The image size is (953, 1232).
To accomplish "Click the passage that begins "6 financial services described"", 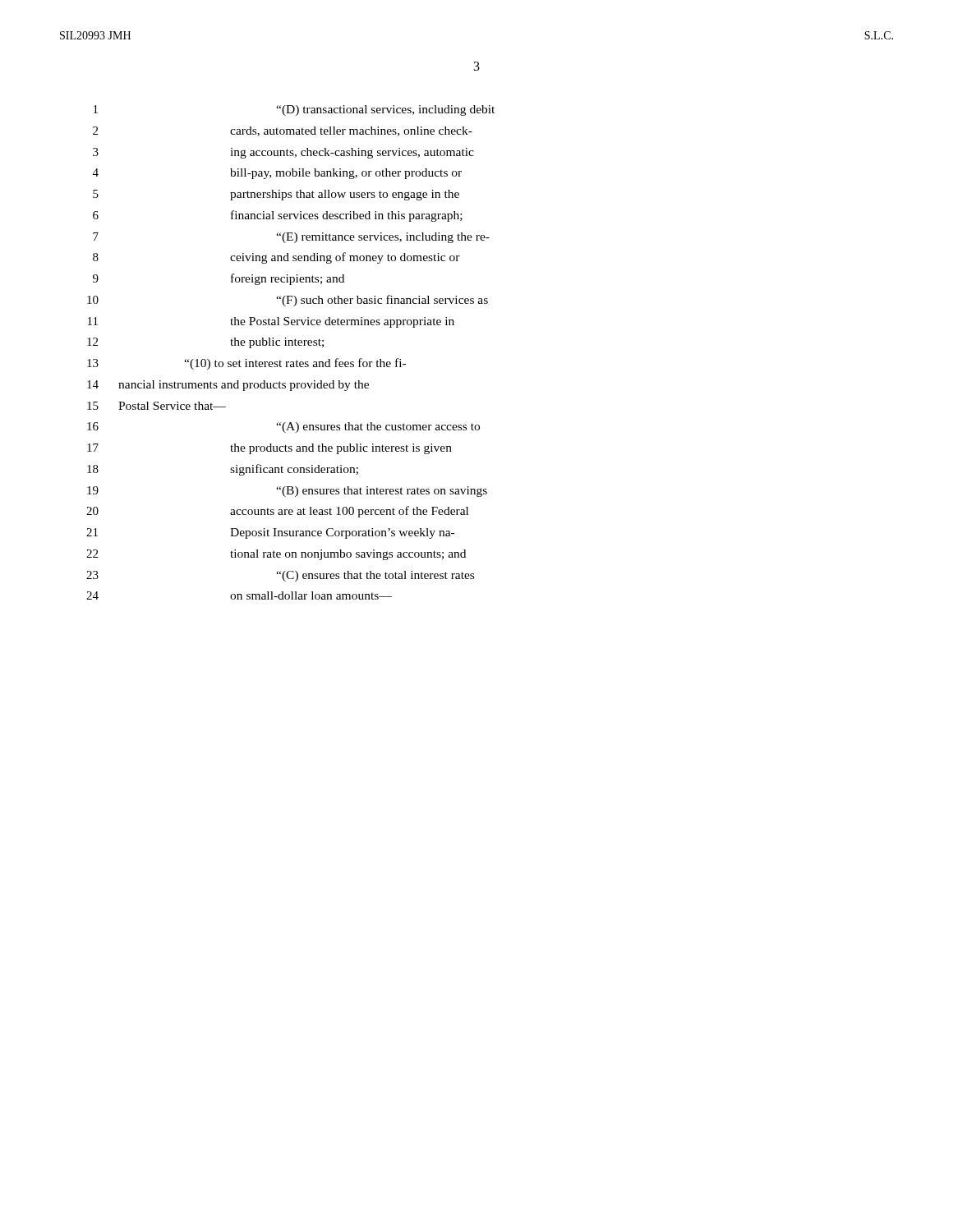I will coord(278,216).
